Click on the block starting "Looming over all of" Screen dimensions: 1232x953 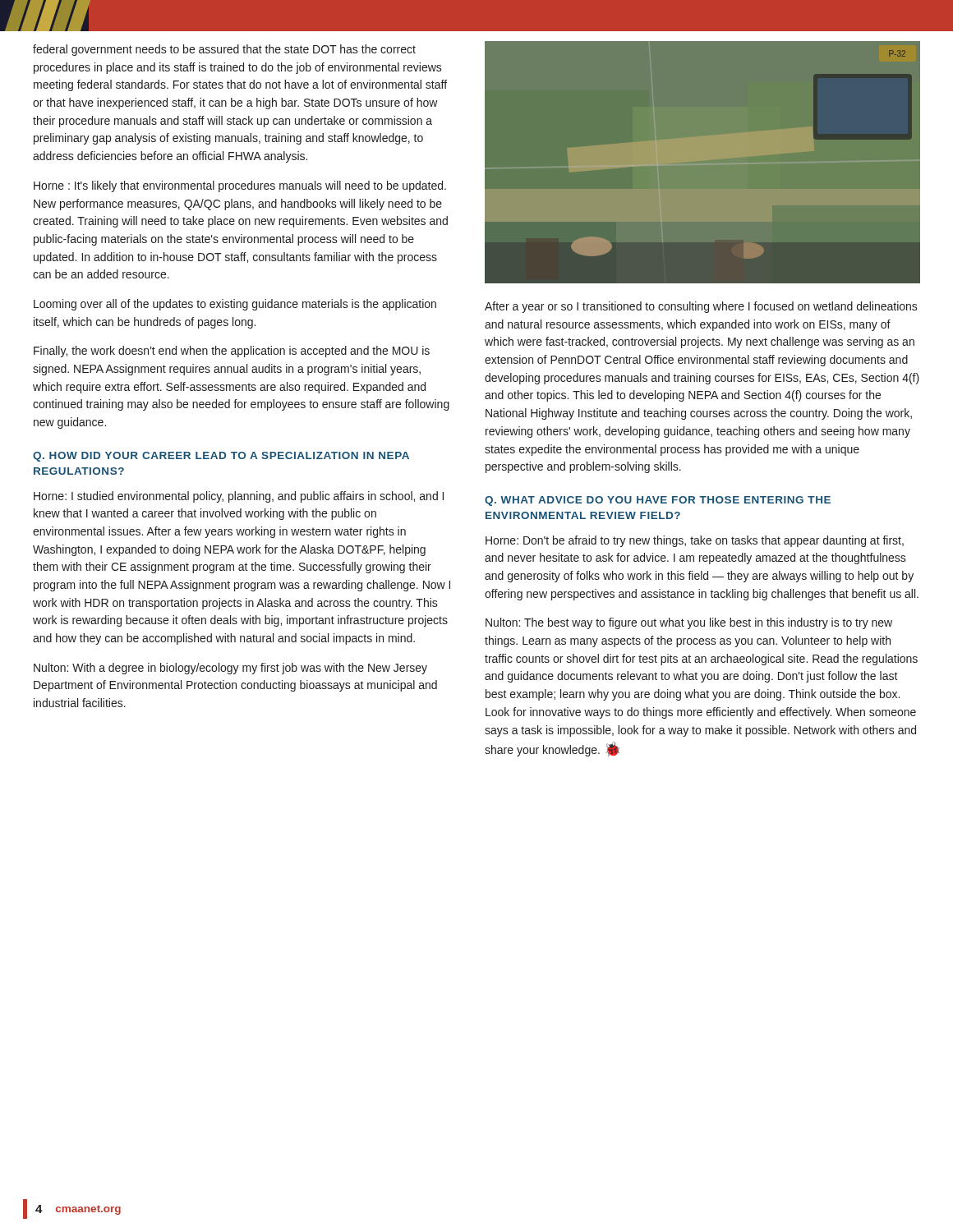pyautogui.click(x=235, y=313)
